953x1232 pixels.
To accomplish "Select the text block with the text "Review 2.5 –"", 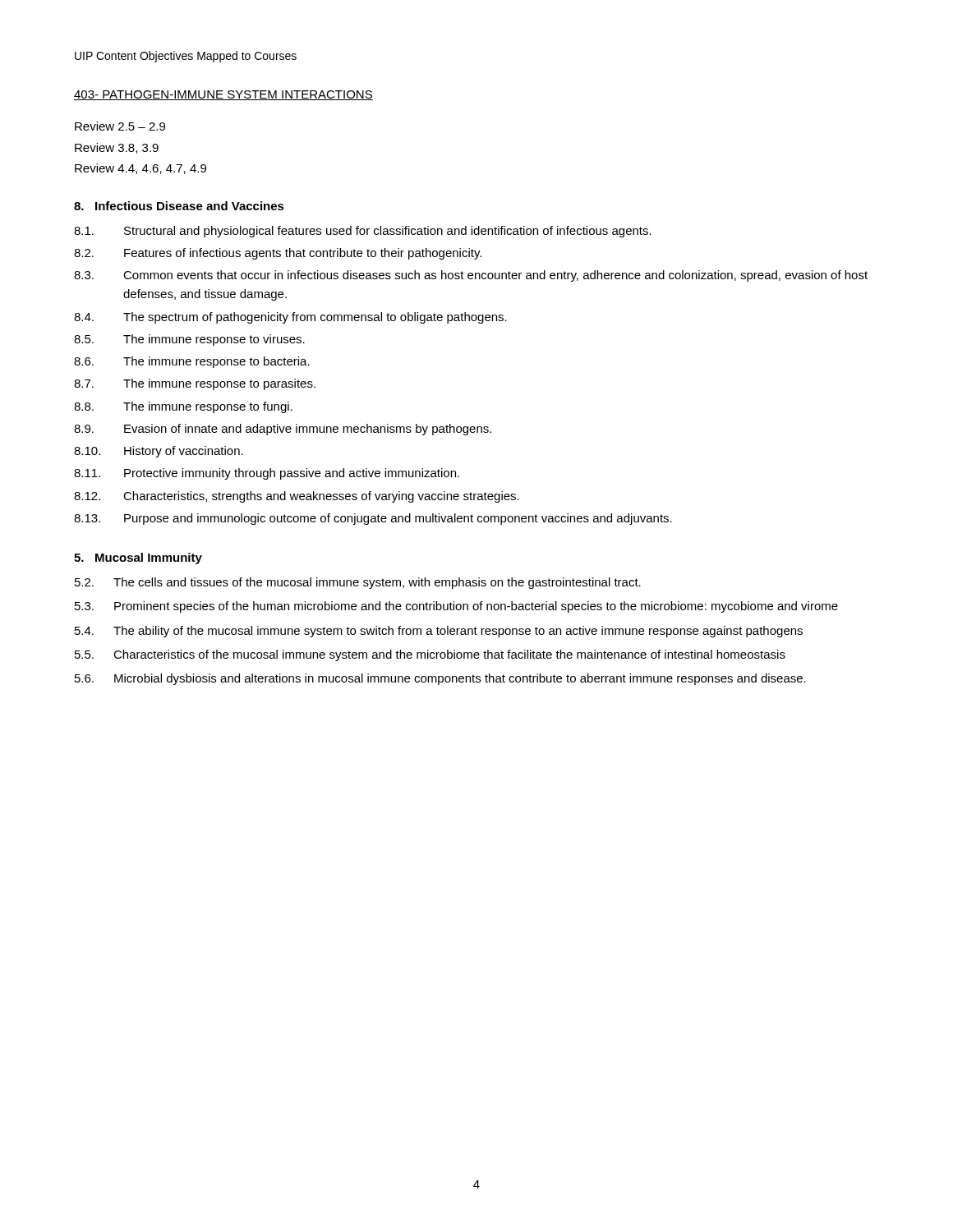I will [140, 147].
